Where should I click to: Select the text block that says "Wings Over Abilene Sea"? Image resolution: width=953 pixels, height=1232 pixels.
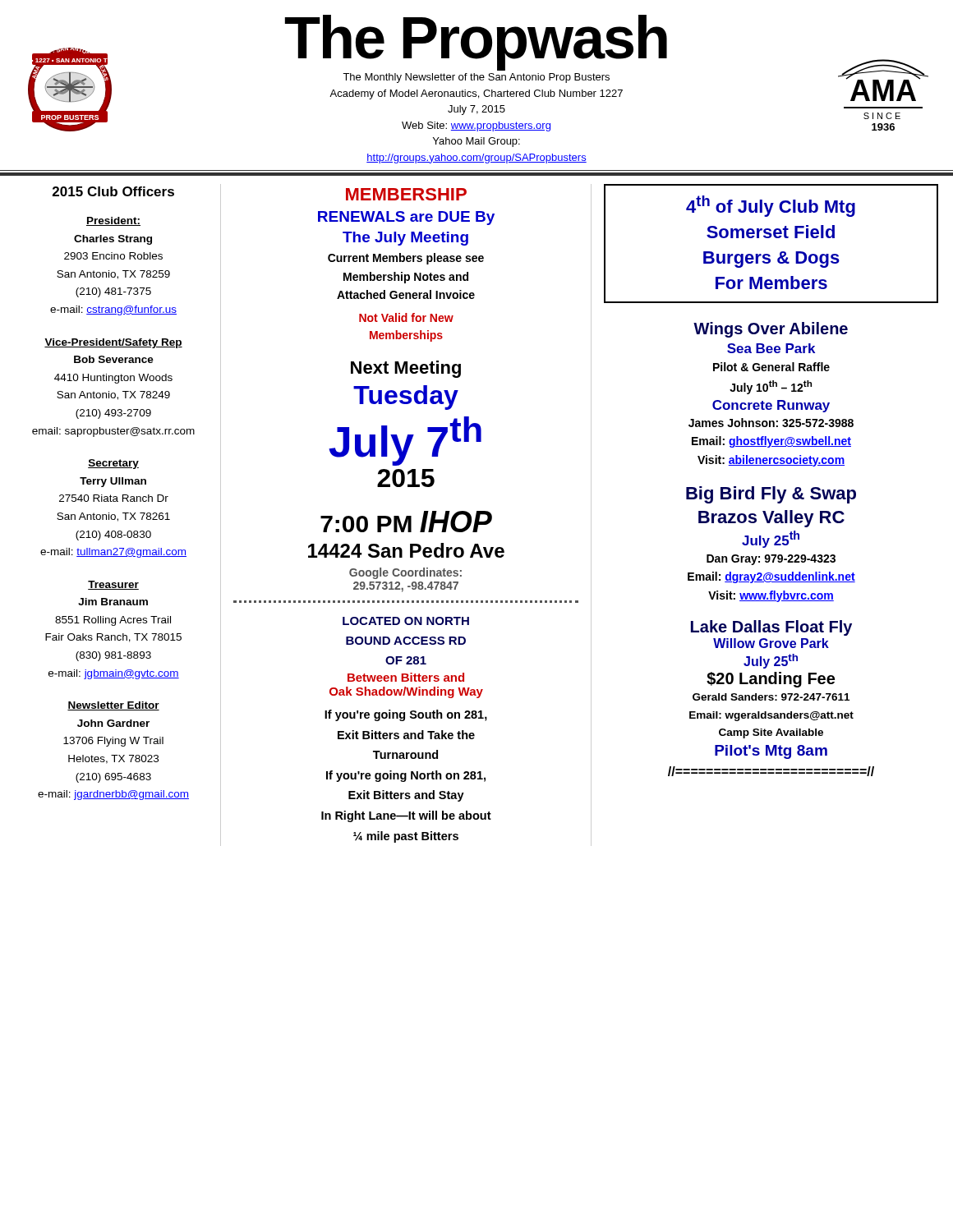[771, 393]
